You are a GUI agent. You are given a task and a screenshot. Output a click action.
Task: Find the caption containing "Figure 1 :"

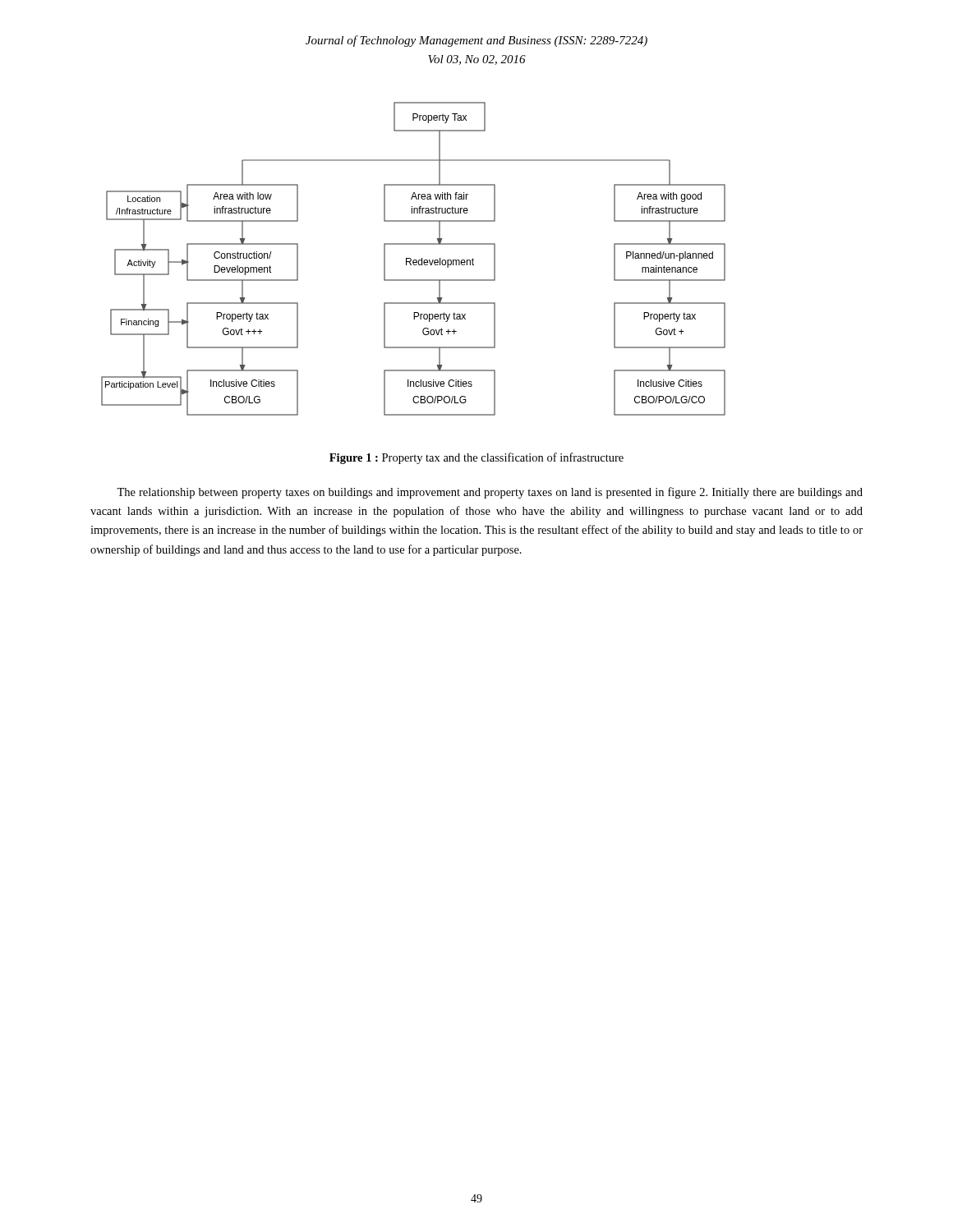tap(476, 457)
